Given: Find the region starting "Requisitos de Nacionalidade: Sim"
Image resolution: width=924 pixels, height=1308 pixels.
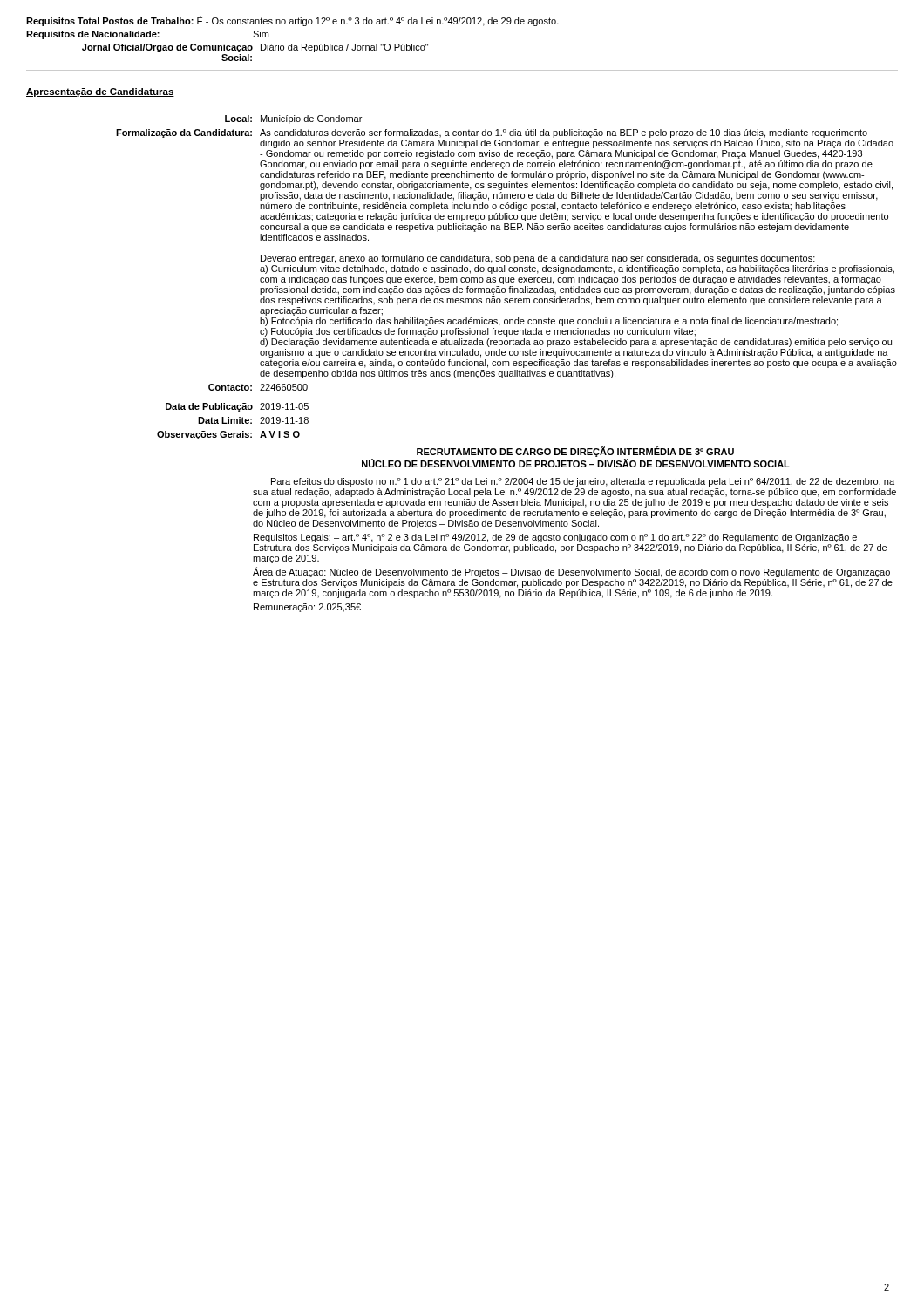Looking at the screenshot, I should pos(462,34).
